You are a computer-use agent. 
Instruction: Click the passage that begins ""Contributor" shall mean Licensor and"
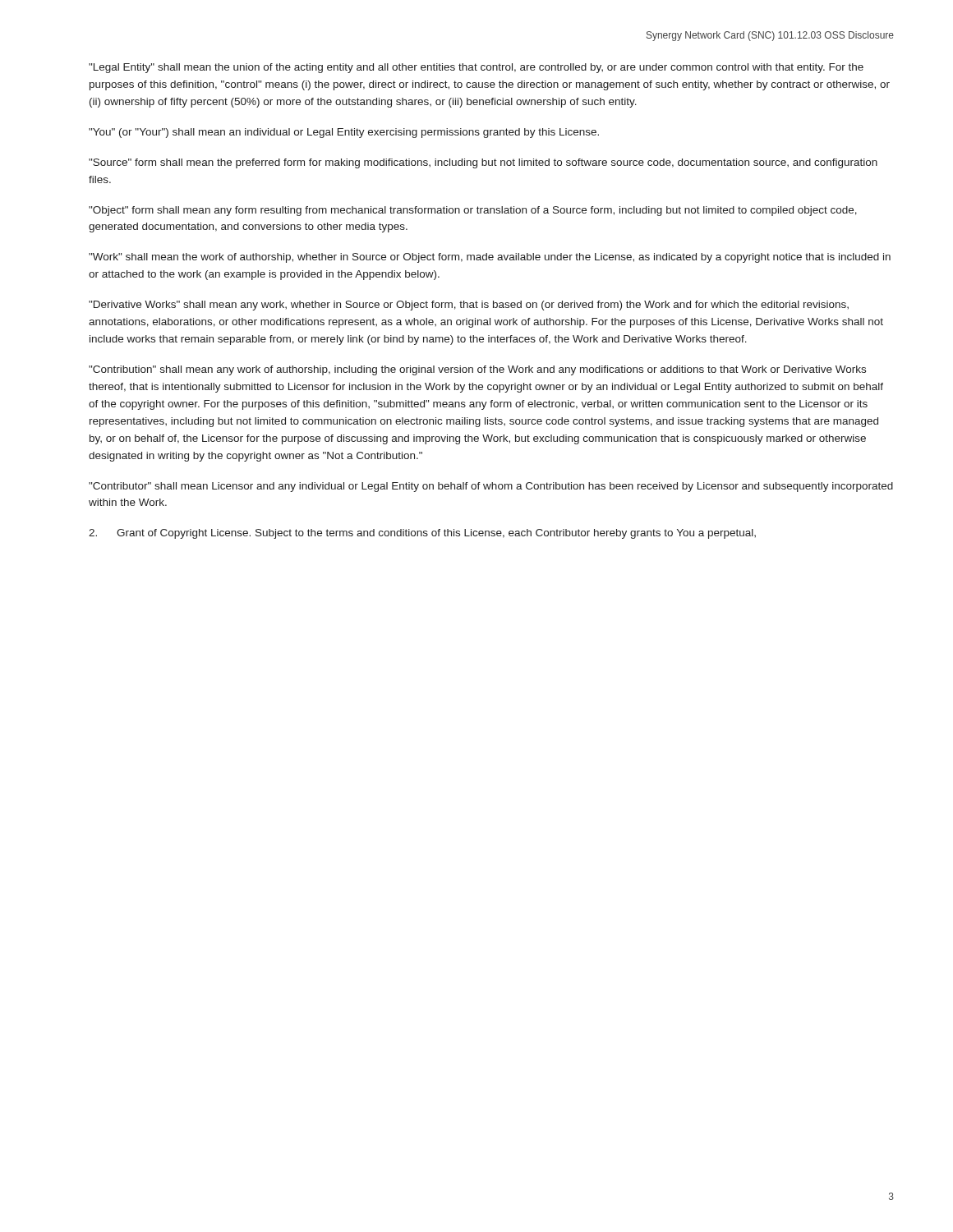click(x=491, y=494)
